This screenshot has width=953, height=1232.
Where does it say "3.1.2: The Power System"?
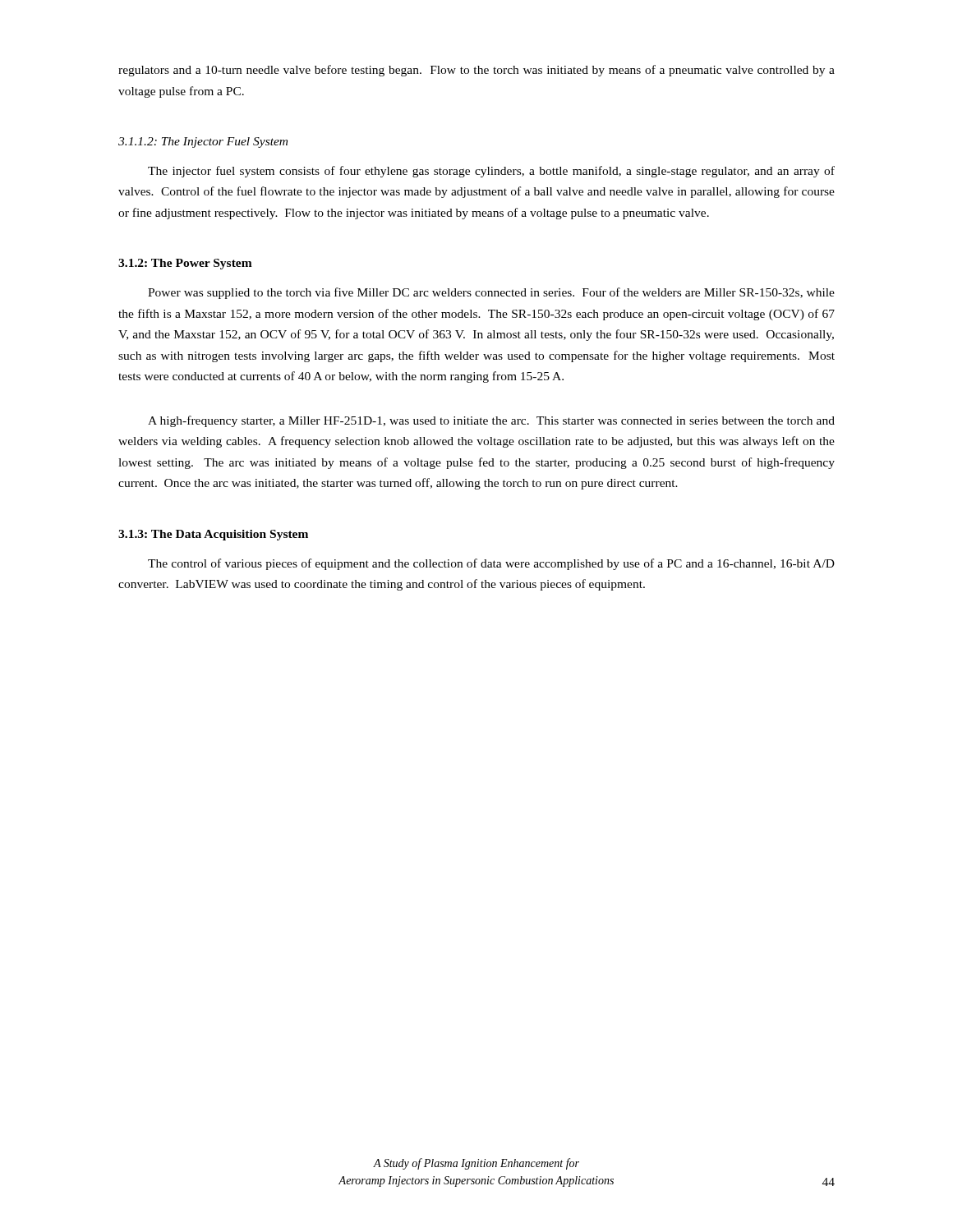pyautogui.click(x=185, y=264)
